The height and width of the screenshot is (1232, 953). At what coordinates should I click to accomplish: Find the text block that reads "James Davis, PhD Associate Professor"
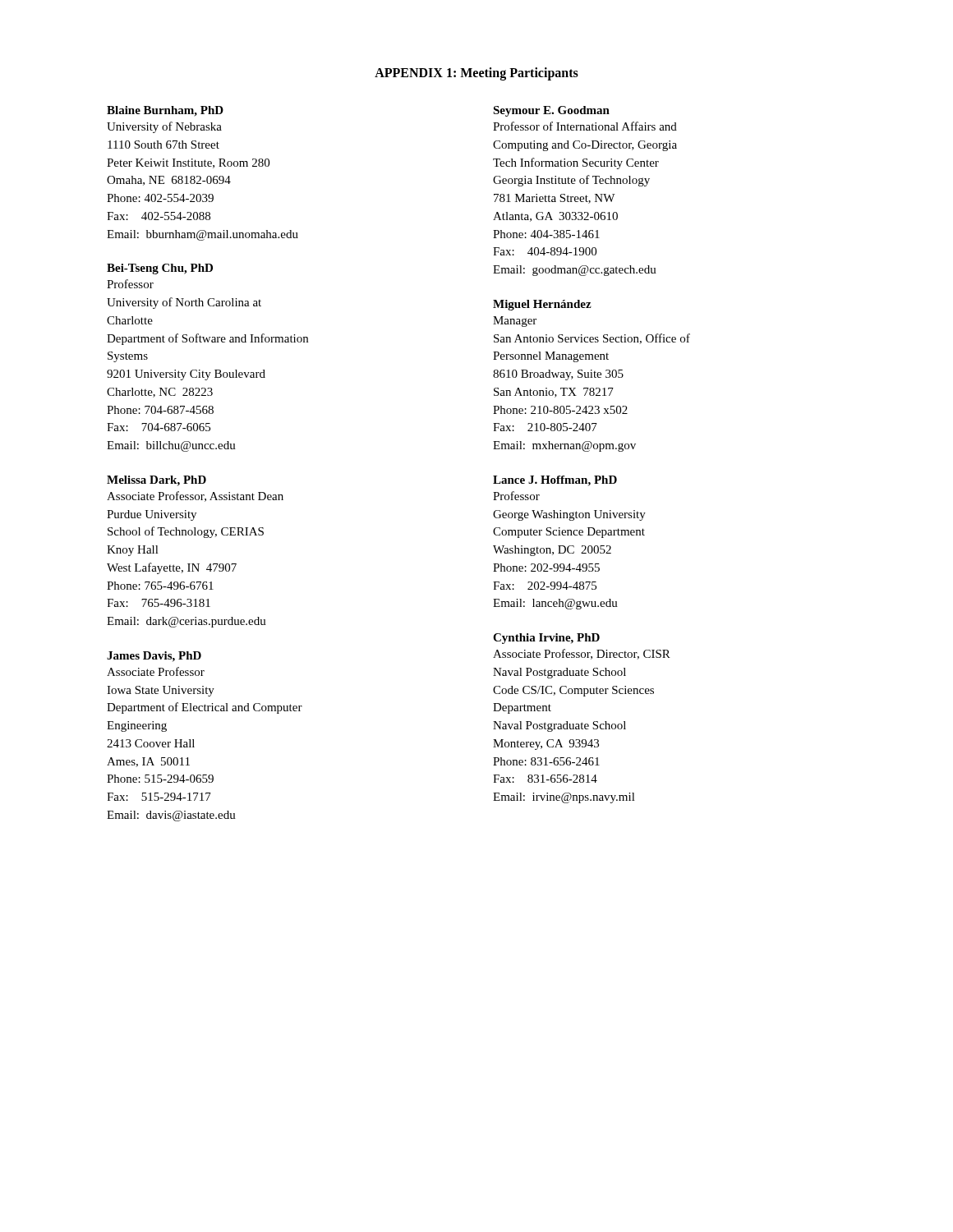154,657
